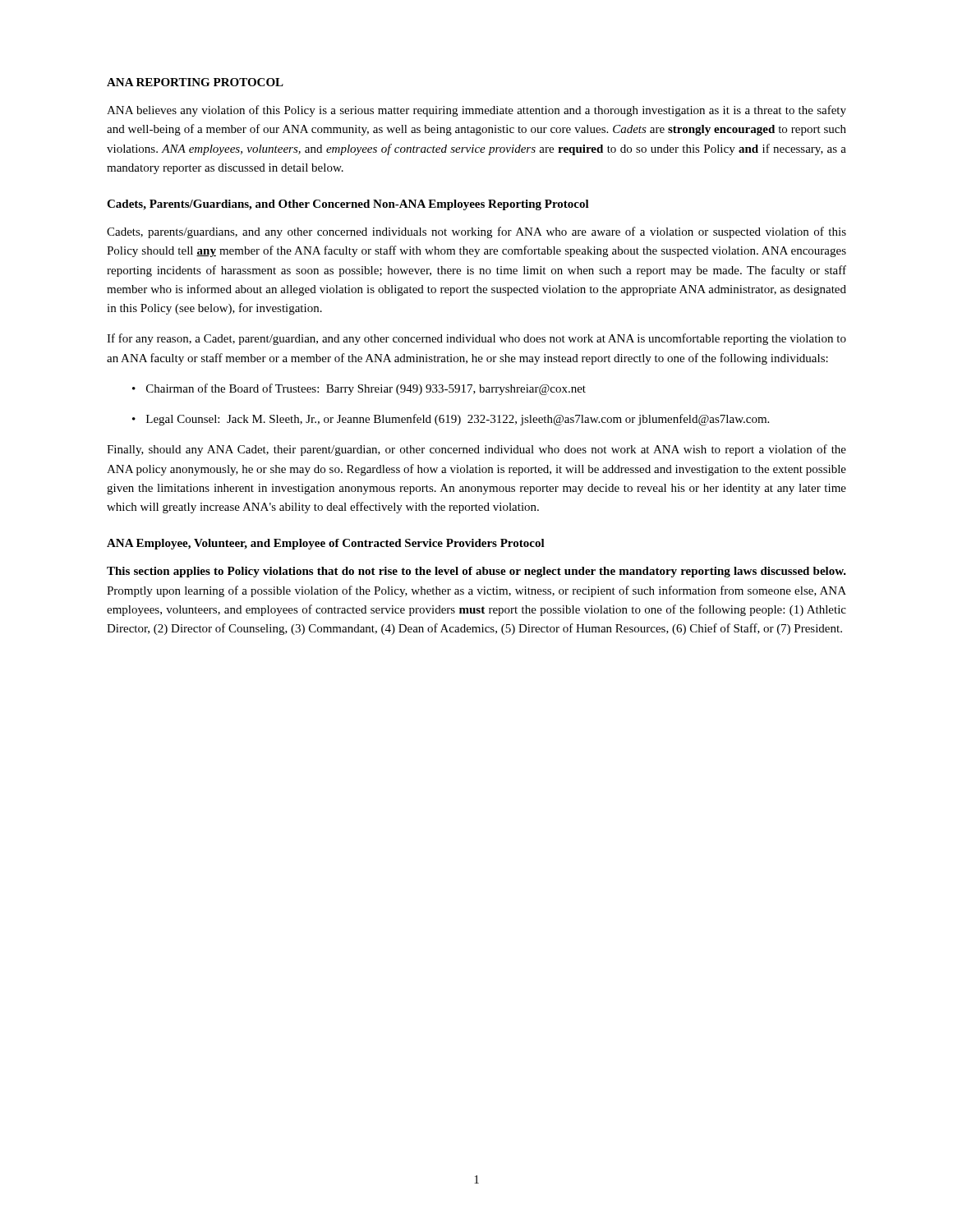Find the text block starting "ANA REPORTING PROTOCOL"

click(x=195, y=82)
